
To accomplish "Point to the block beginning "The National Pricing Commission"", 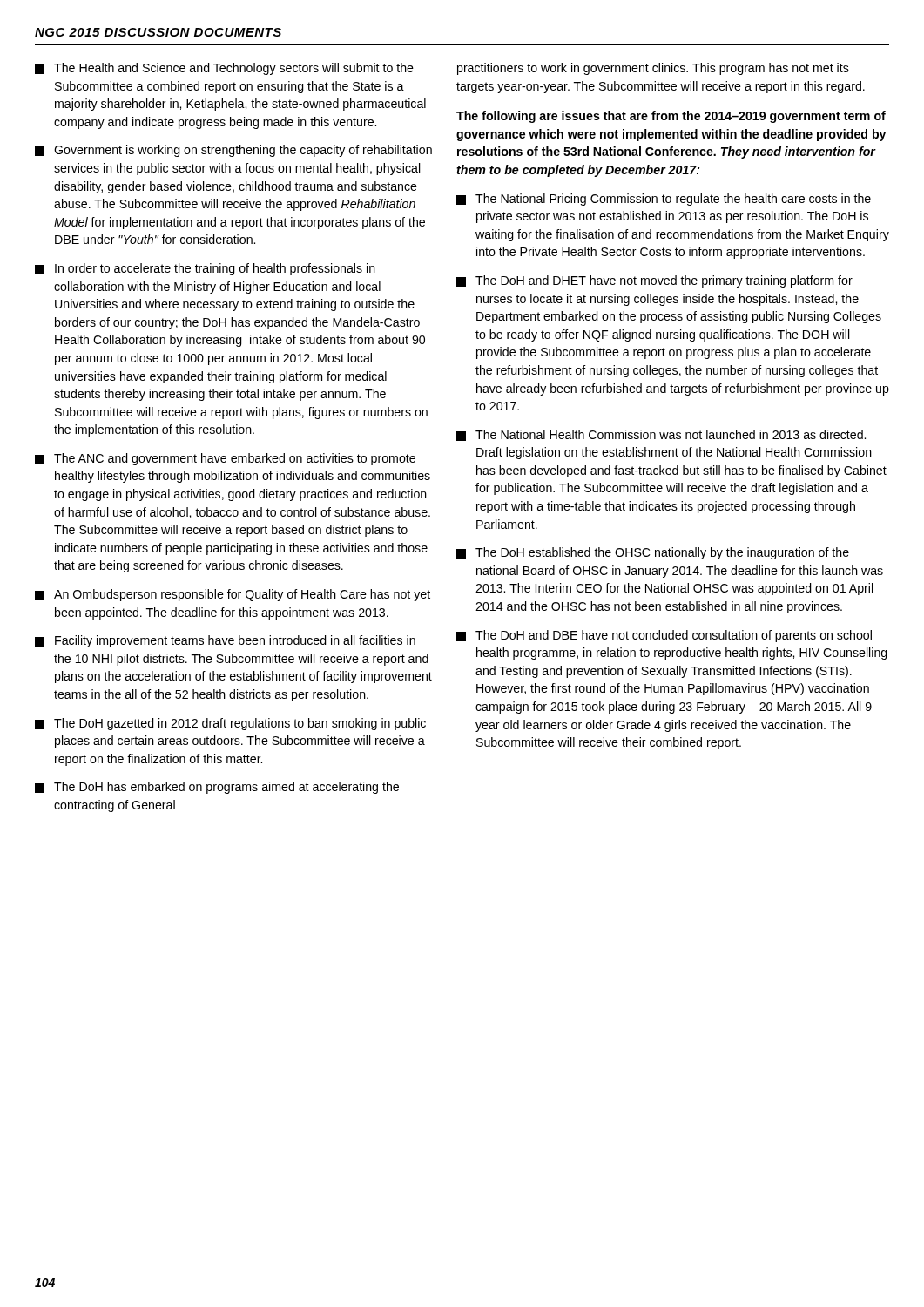I will [x=673, y=225].
